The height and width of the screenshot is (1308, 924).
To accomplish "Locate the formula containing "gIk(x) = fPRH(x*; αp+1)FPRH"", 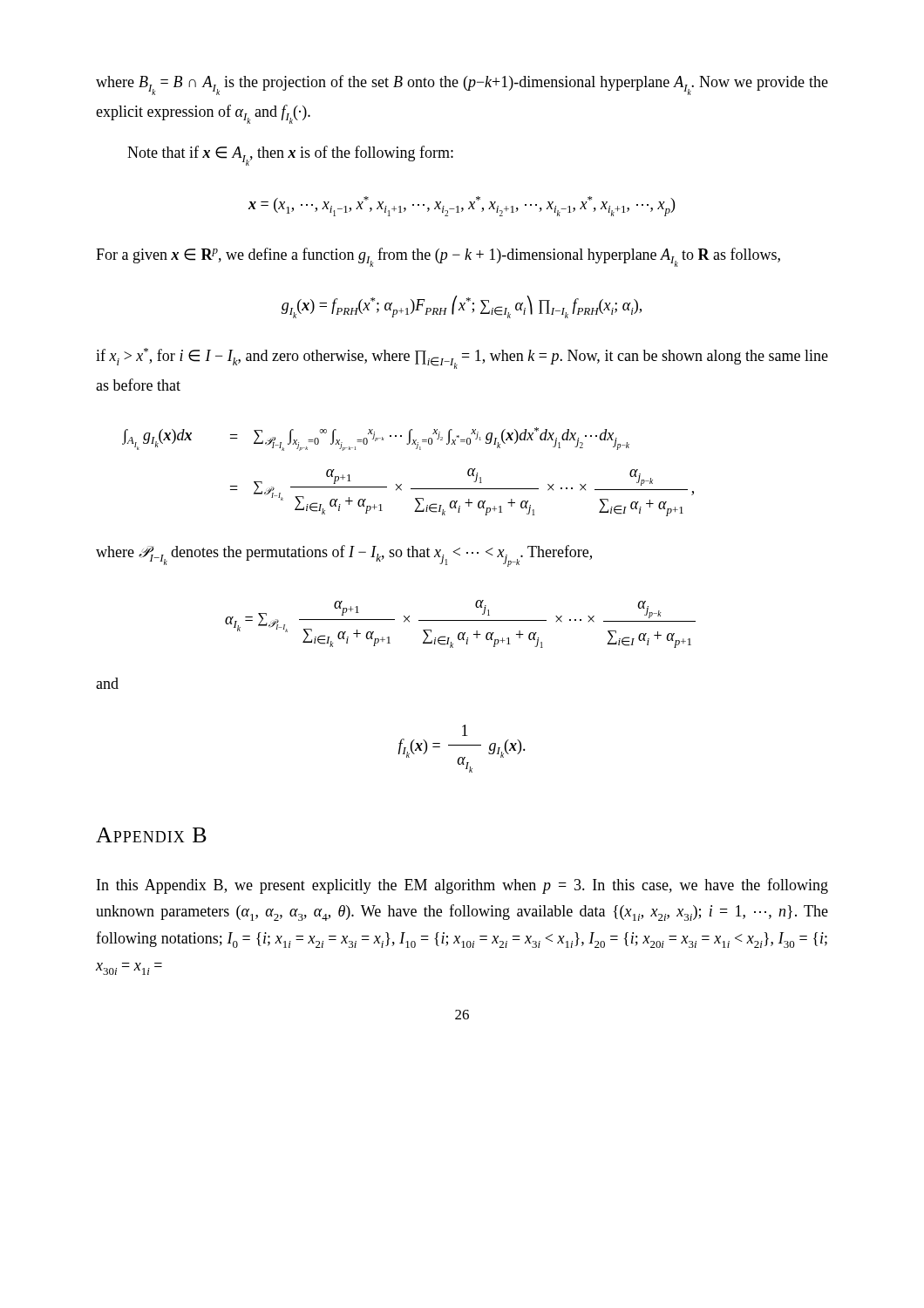I will 462,307.
